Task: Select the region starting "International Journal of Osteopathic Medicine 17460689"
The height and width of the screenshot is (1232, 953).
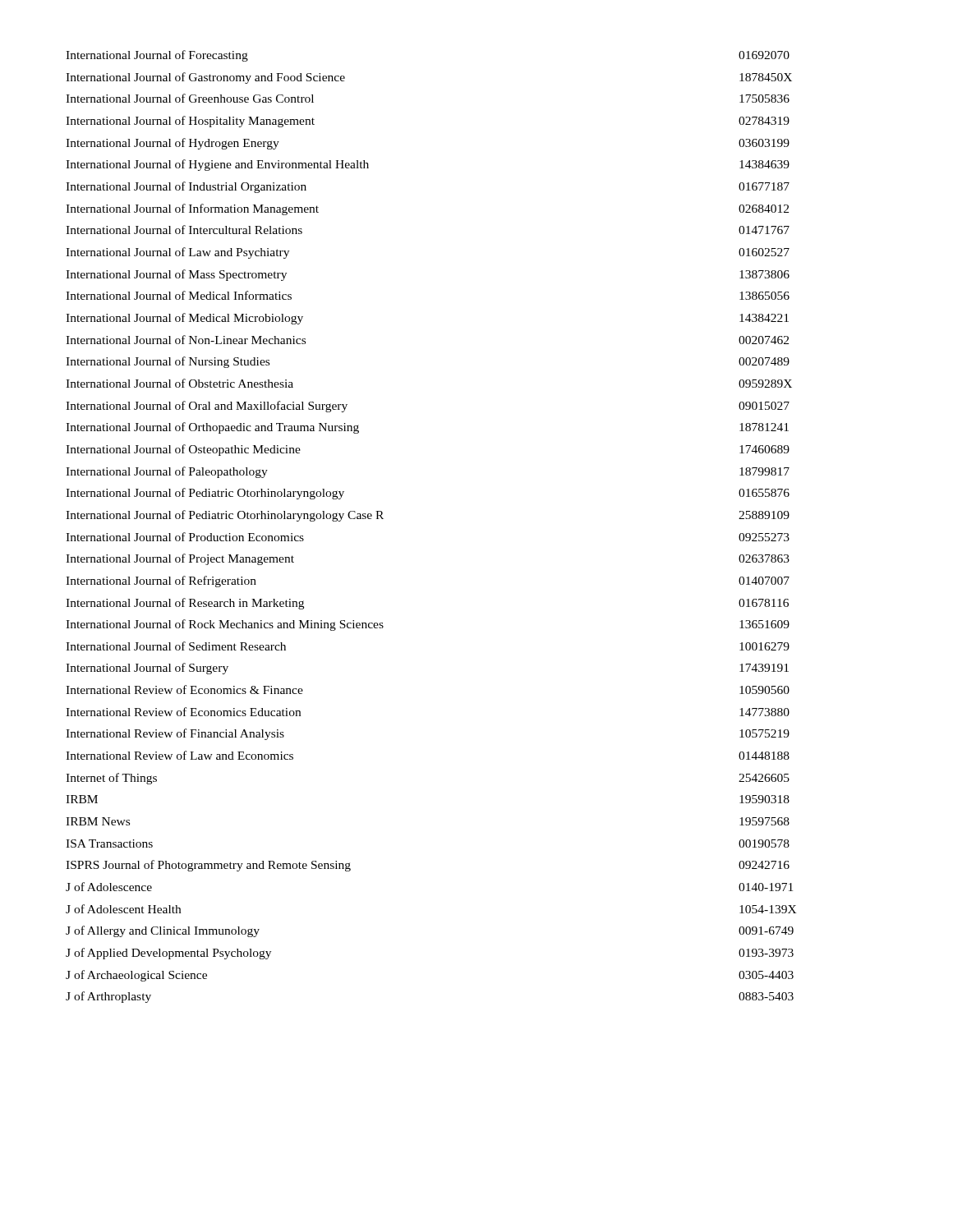Action: (x=184, y=450)
